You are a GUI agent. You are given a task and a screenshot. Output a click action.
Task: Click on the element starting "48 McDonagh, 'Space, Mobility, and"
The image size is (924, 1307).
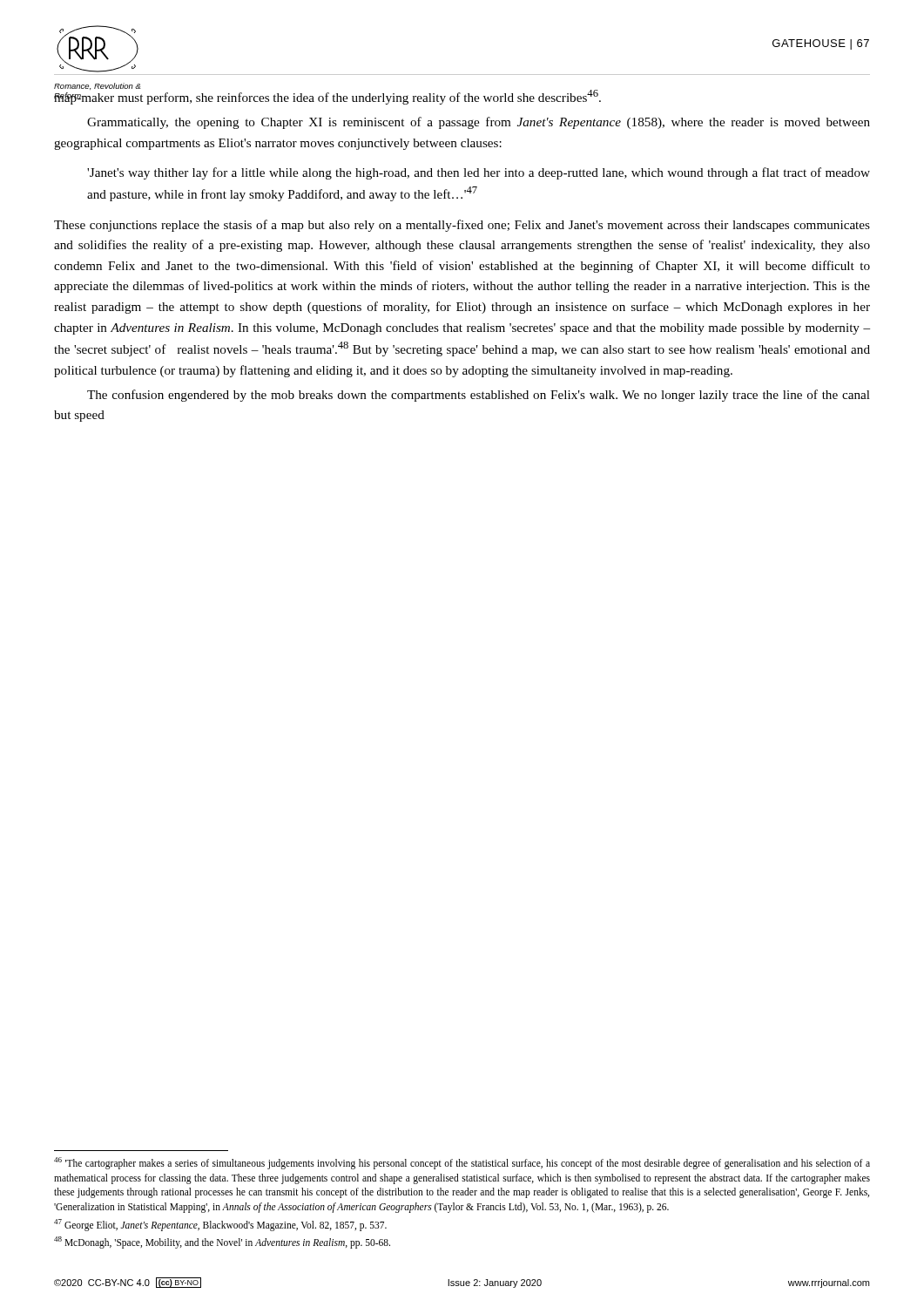tap(222, 1242)
